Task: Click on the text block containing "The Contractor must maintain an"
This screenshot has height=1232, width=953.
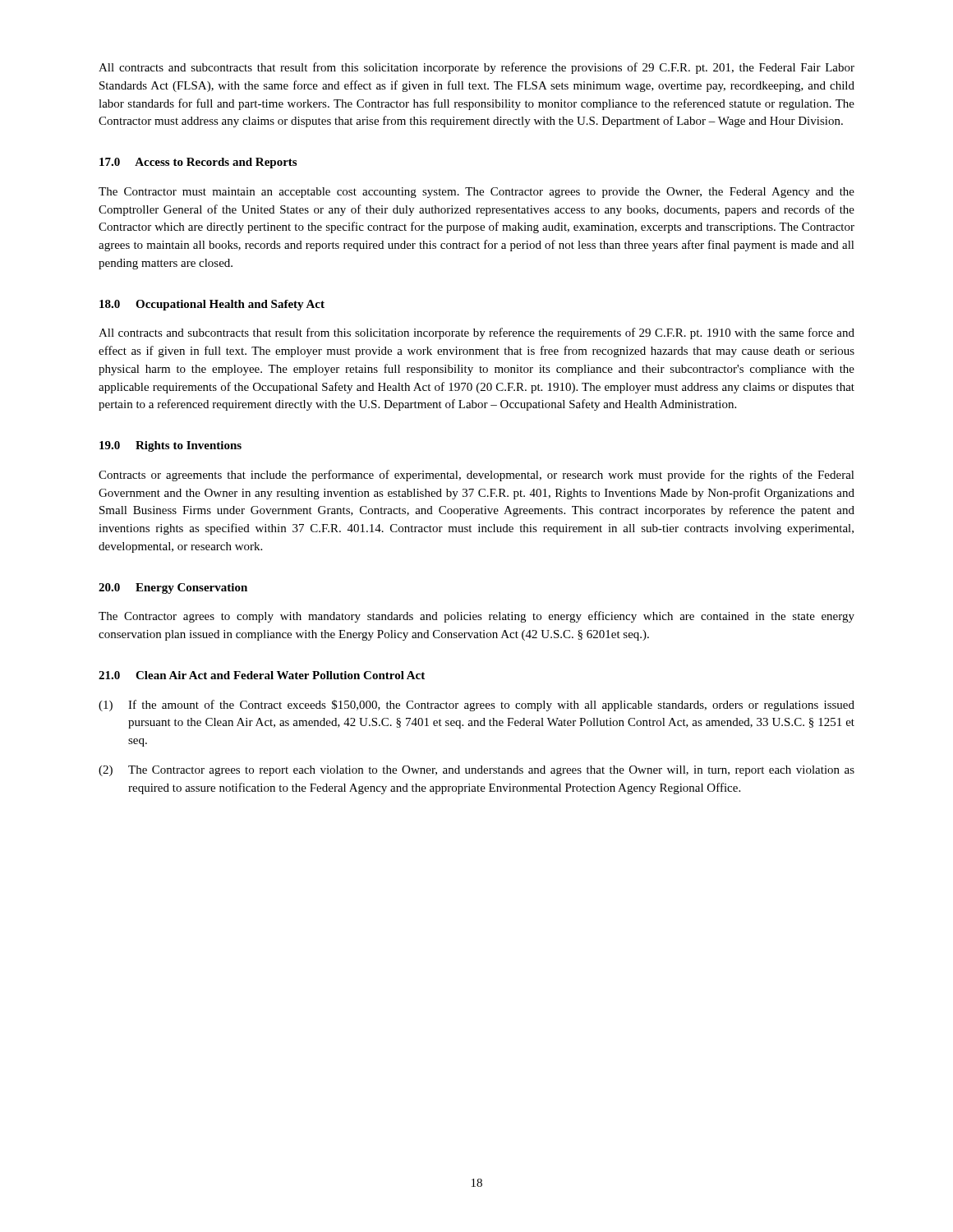Action: tap(476, 227)
